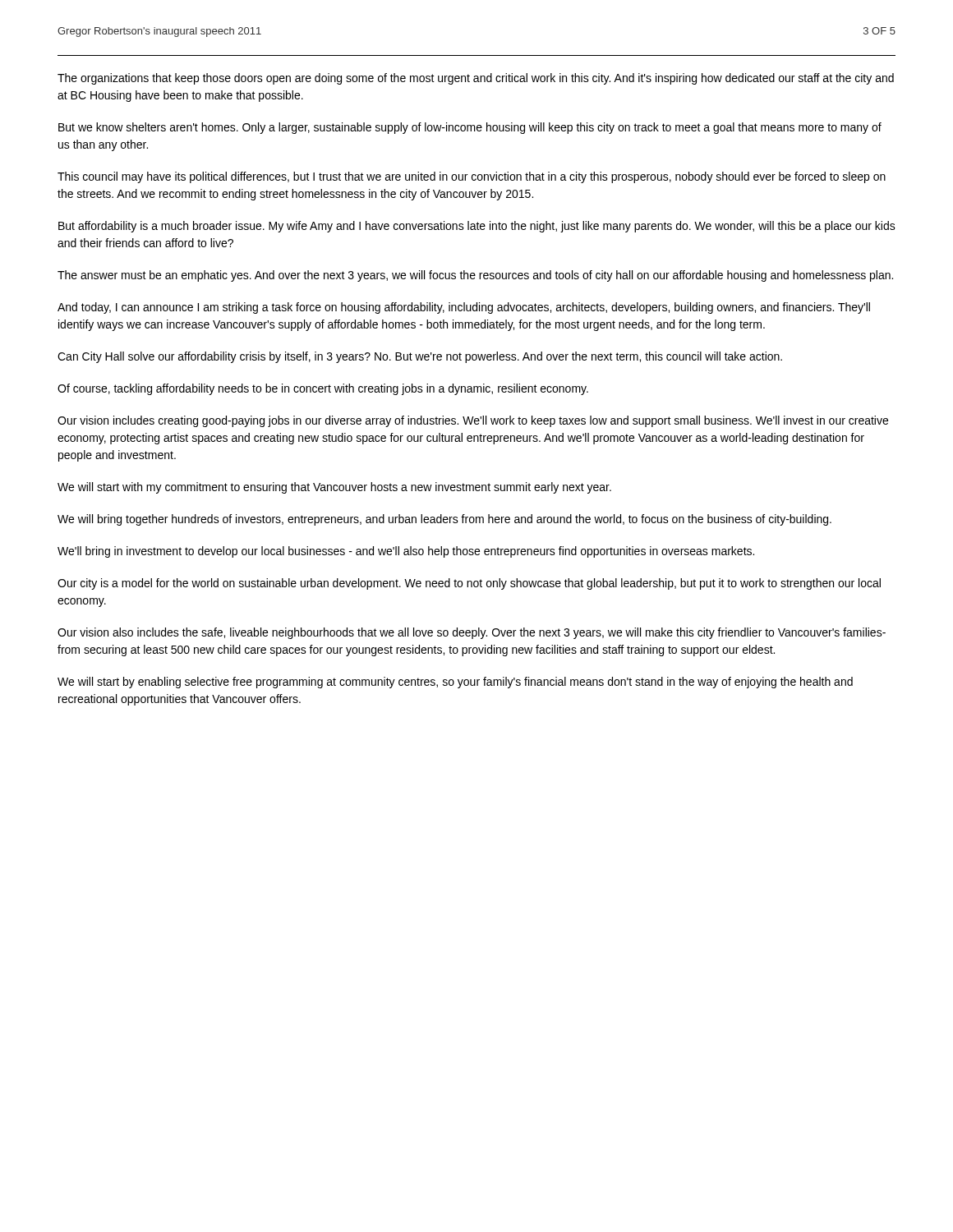Click the passage that begins "But we know shelters"
The image size is (953, 1232).
click(469, 136)
